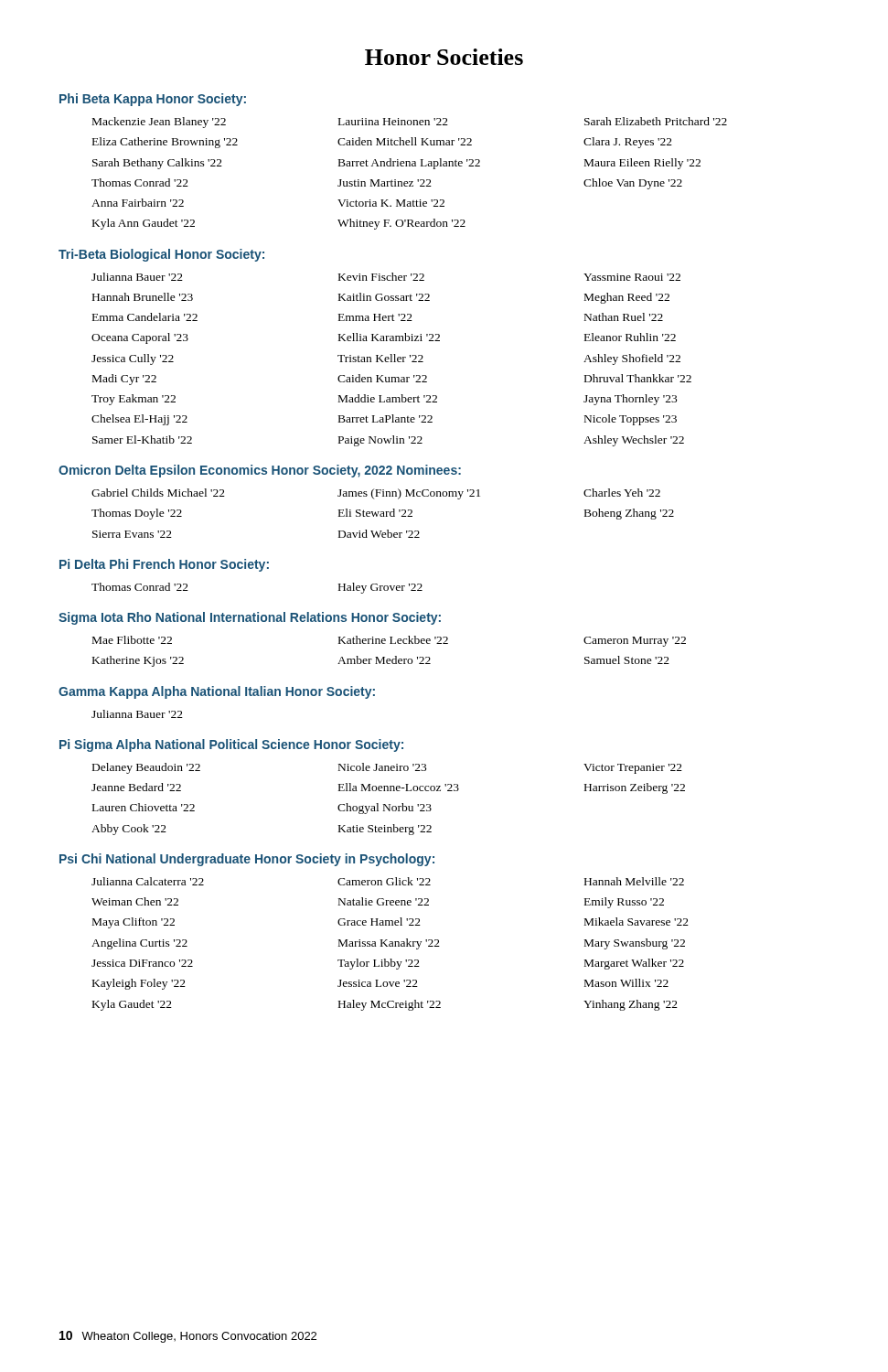The image size is (888, 1372).
Task: Select the title with the text "Honor Societies"
Action: (444, 58)
